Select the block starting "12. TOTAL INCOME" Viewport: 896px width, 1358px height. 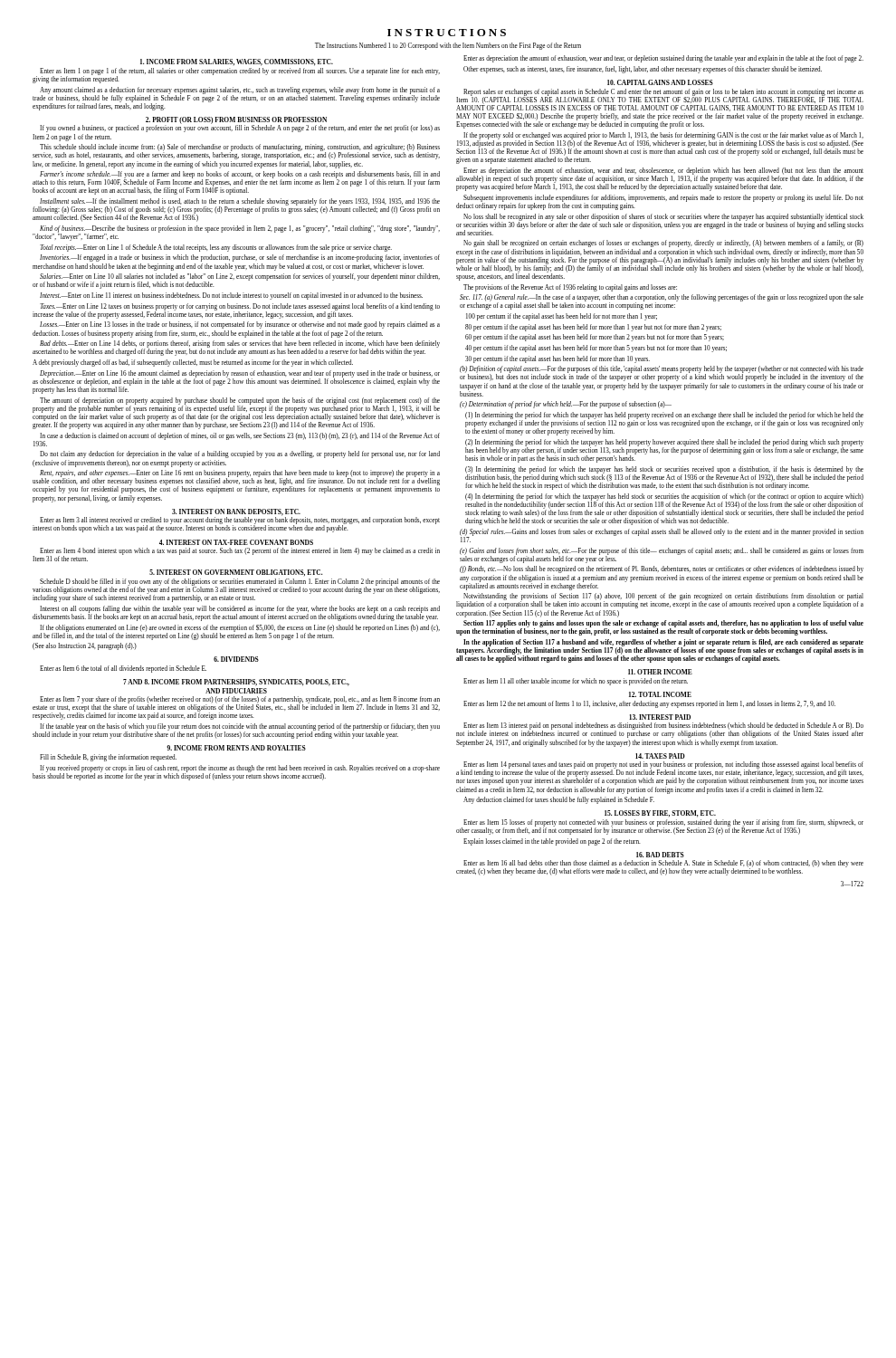660,695
